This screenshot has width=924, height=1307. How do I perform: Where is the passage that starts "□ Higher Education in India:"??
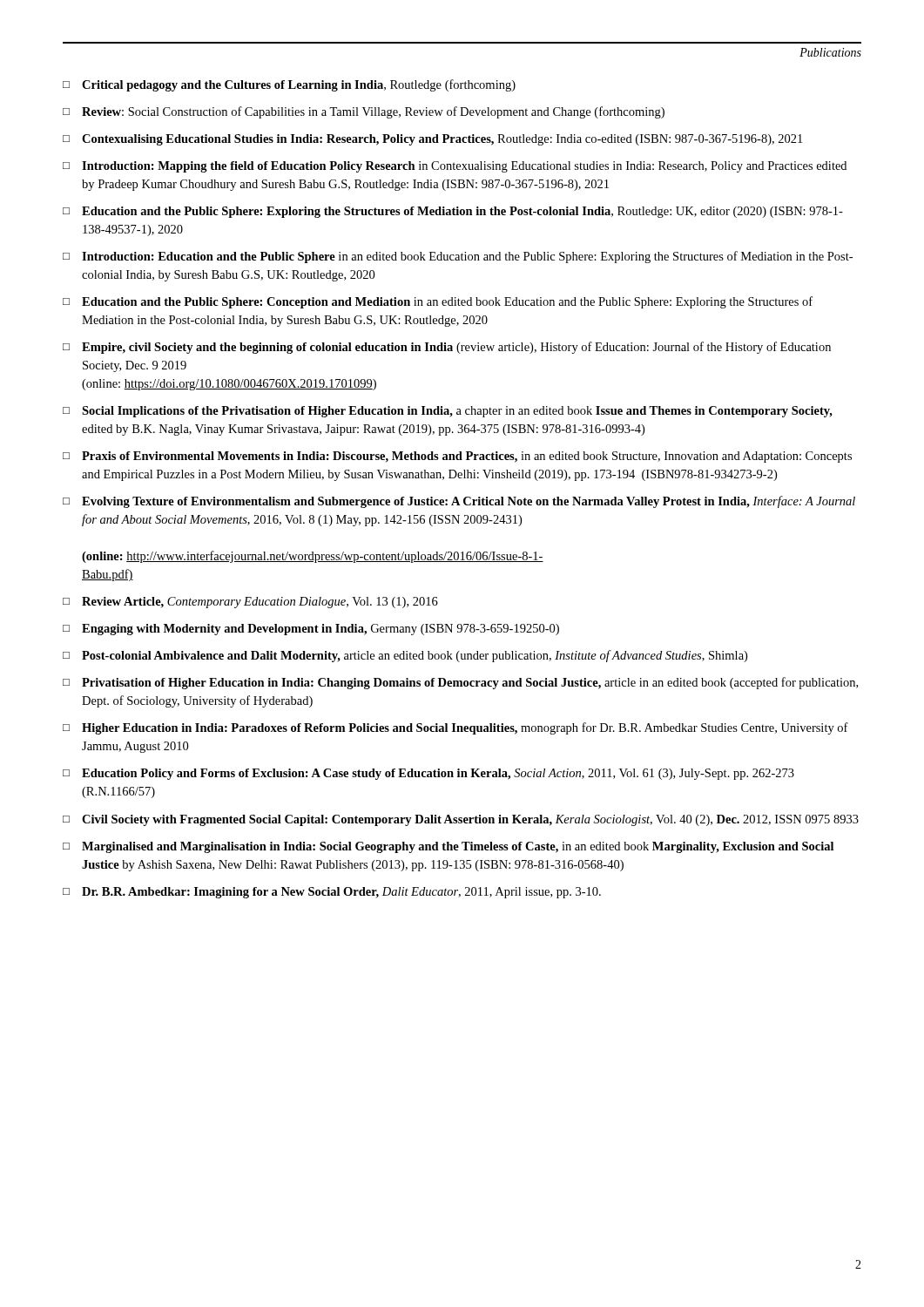tap(462, 738)
